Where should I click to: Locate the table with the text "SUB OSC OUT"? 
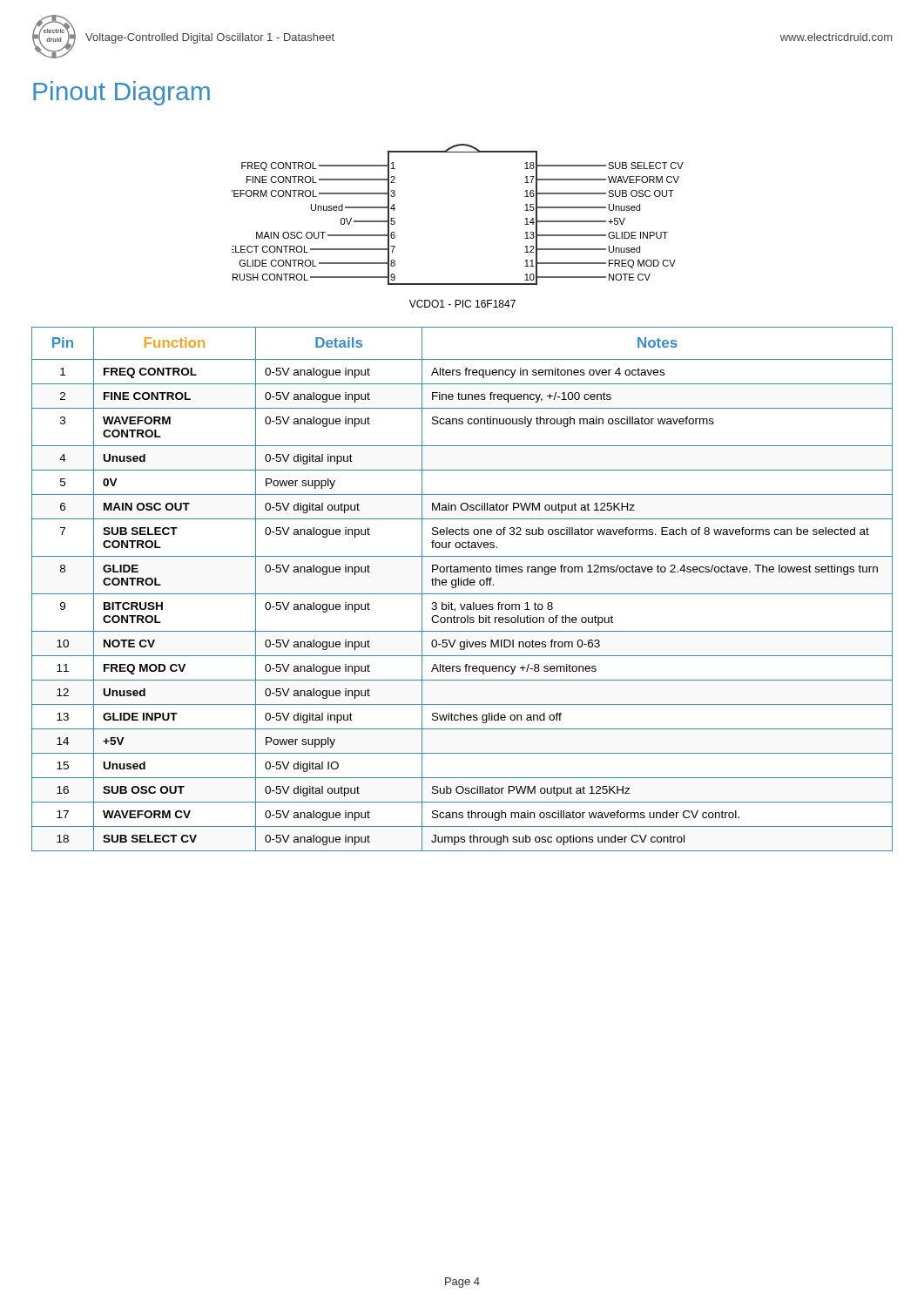click(x=462, y=589)
